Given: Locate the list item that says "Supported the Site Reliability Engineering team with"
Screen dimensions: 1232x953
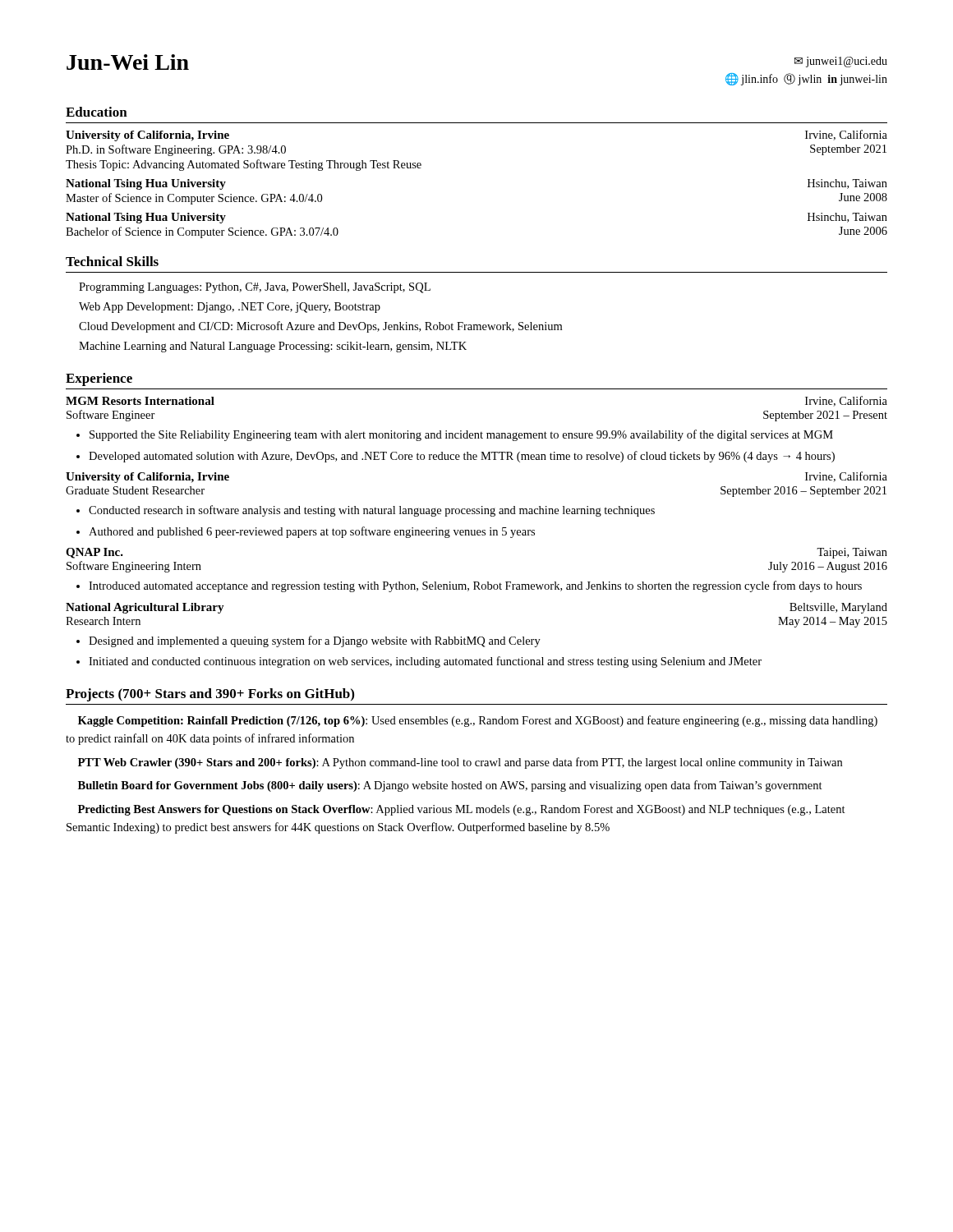Looking at the screenshot, I should pyautogui.click(x=461, y=435).
